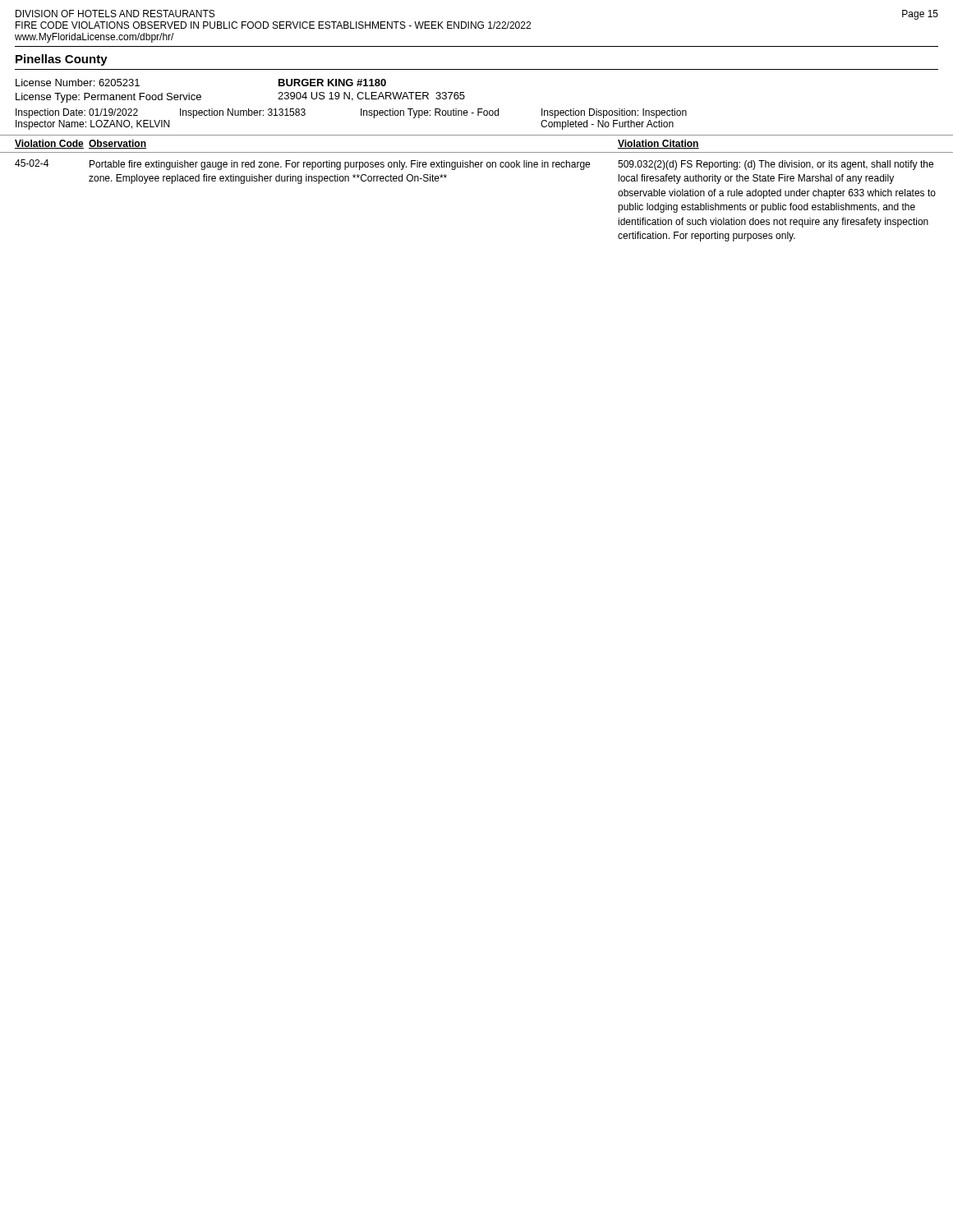Viewport: 953px width, 1232px height.
Task: Find "Pinellas County" on this page
Action: pyautogui.click(x=61, y=59)
